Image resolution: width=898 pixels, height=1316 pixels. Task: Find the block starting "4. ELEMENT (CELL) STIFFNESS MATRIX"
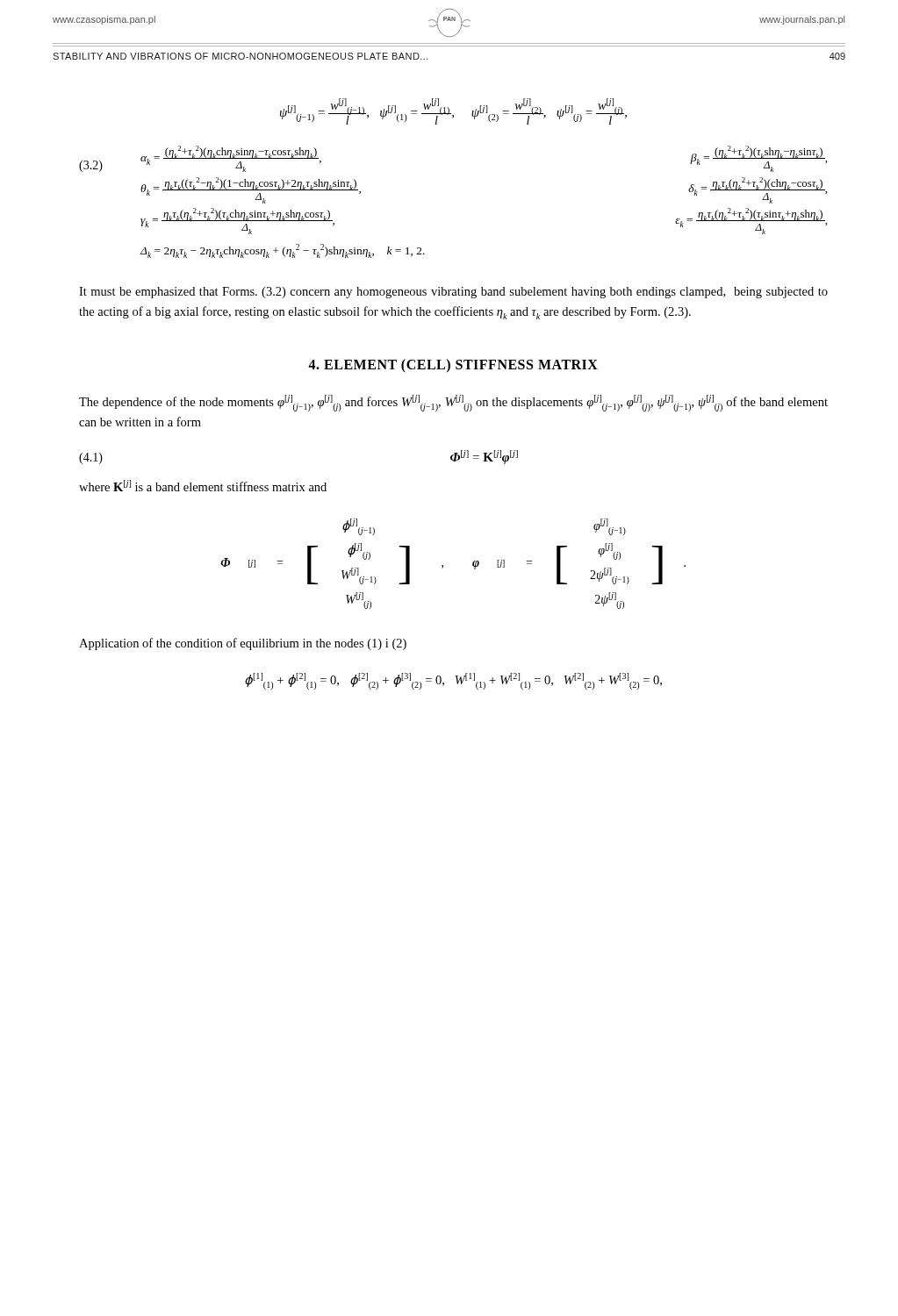453,365
